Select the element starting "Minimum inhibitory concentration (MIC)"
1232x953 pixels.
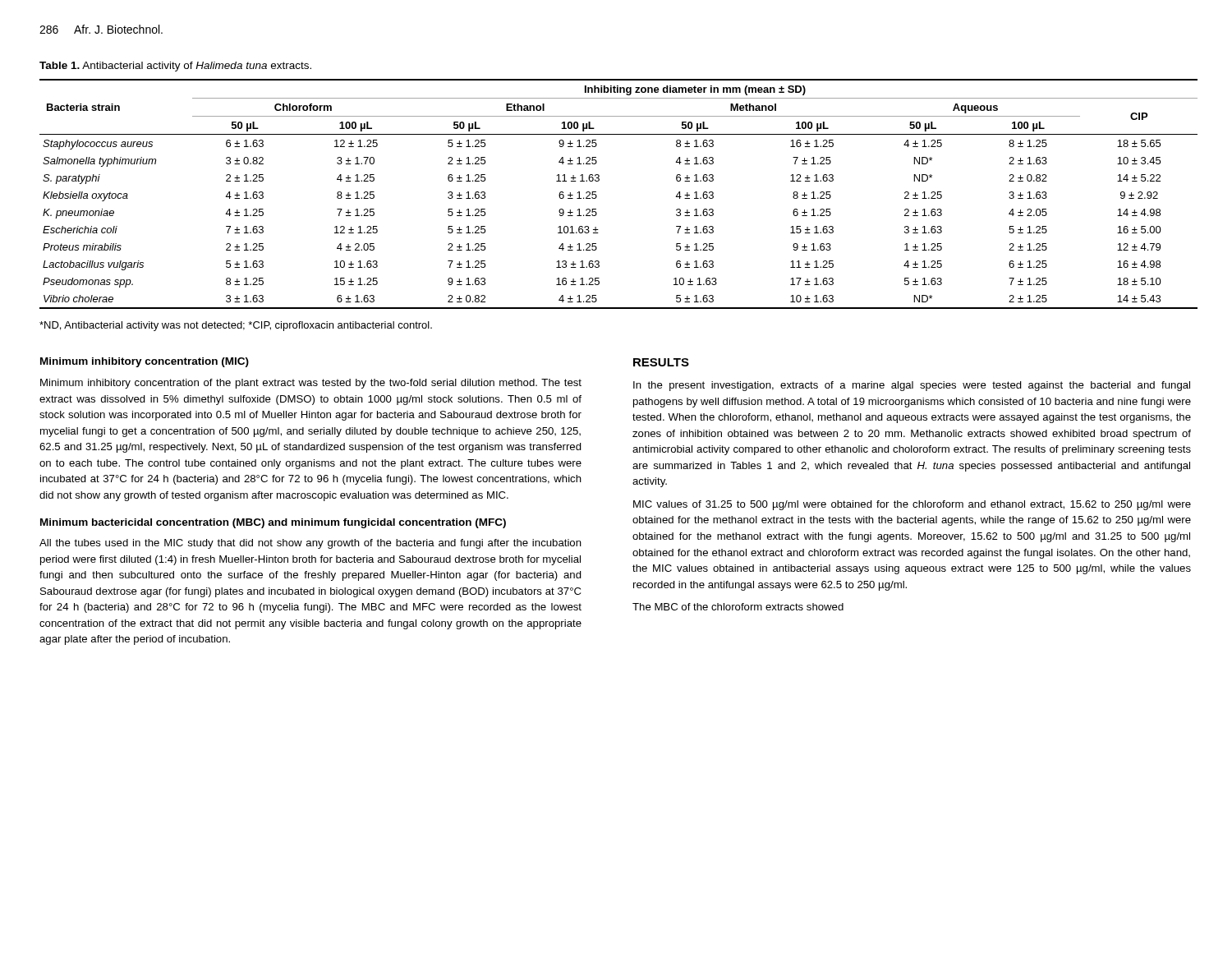coord(144,361)
